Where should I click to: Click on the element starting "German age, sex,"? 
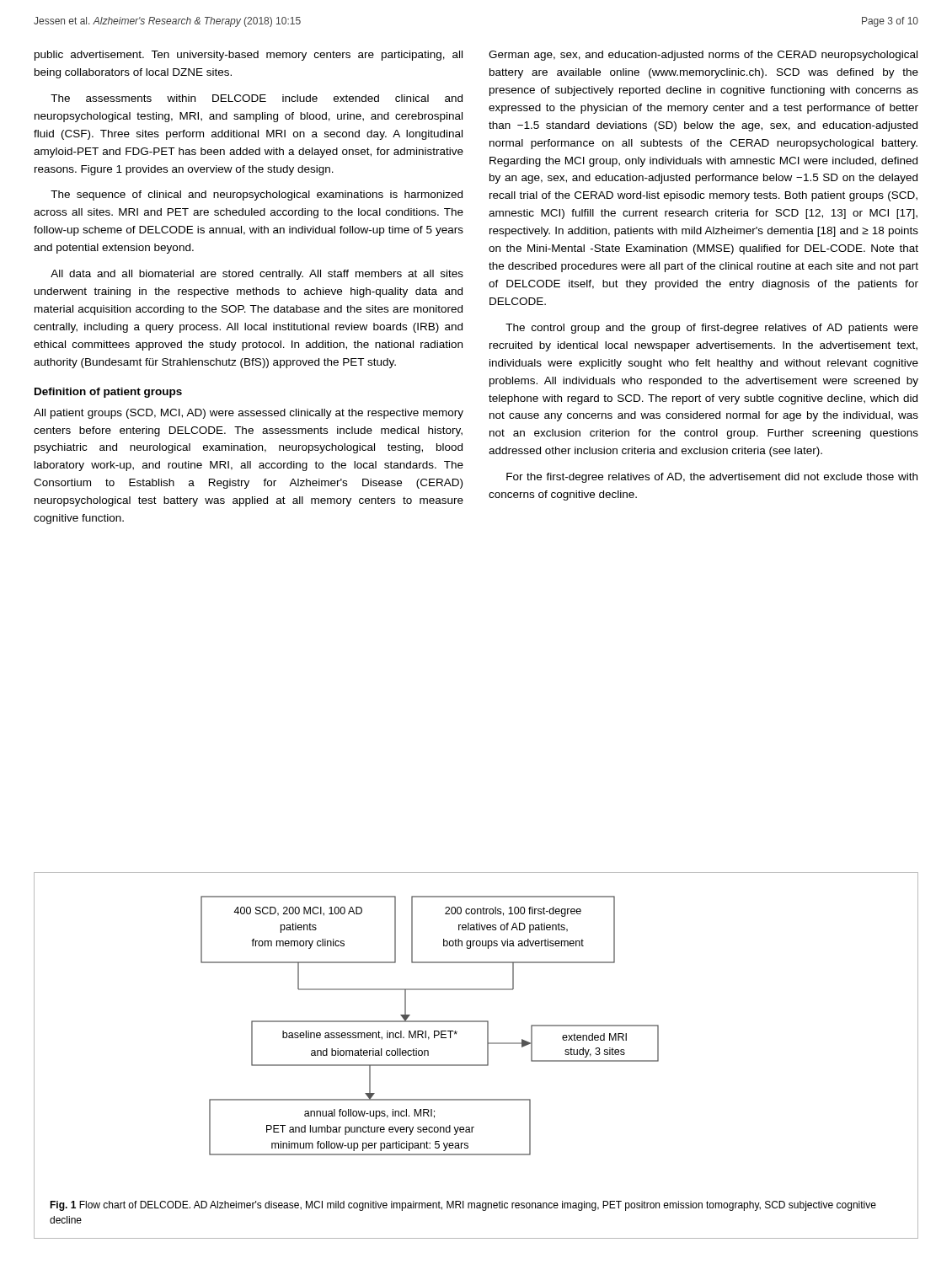(x=703, y=178)
